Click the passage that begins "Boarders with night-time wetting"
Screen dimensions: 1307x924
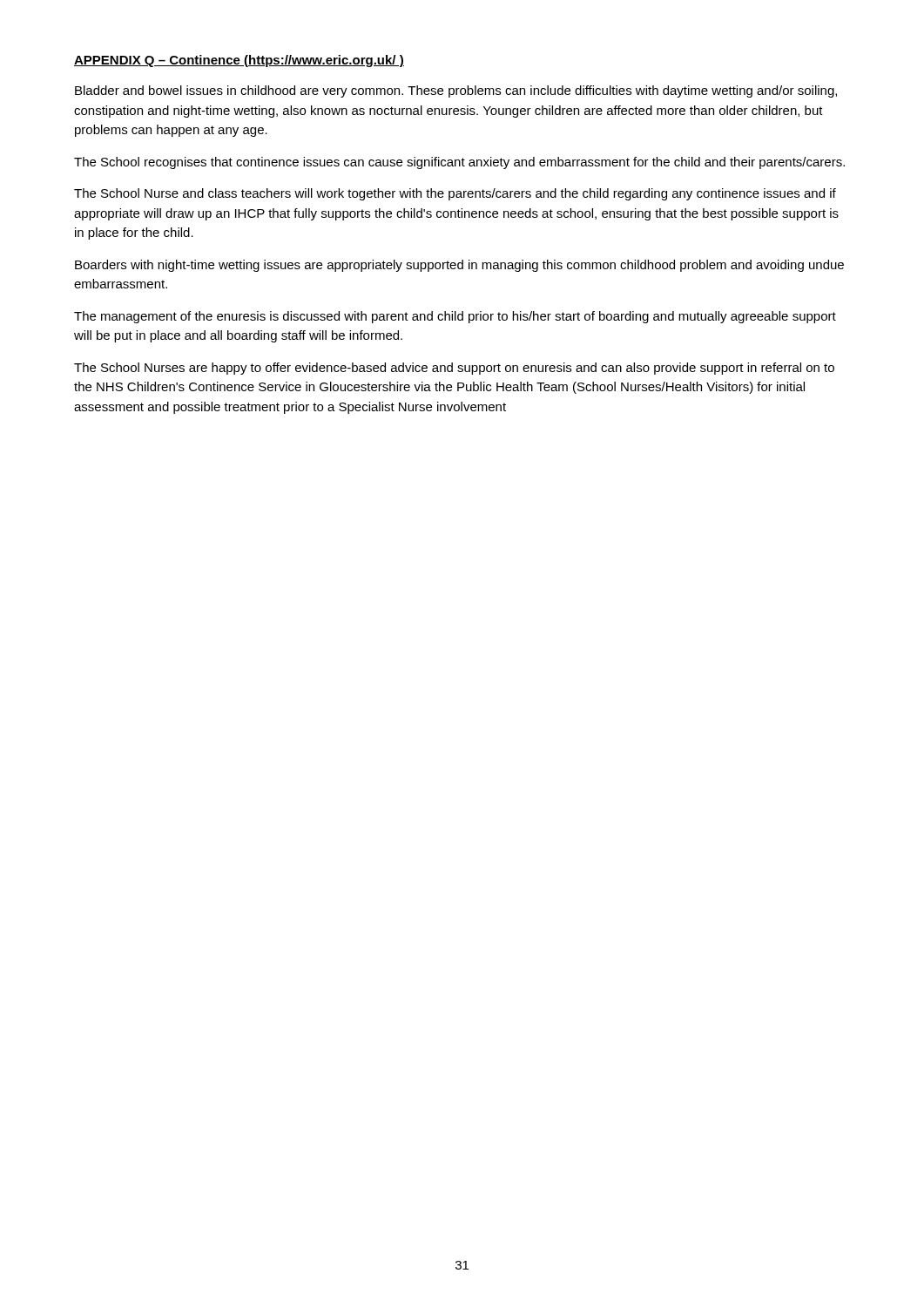coord(459,274)
